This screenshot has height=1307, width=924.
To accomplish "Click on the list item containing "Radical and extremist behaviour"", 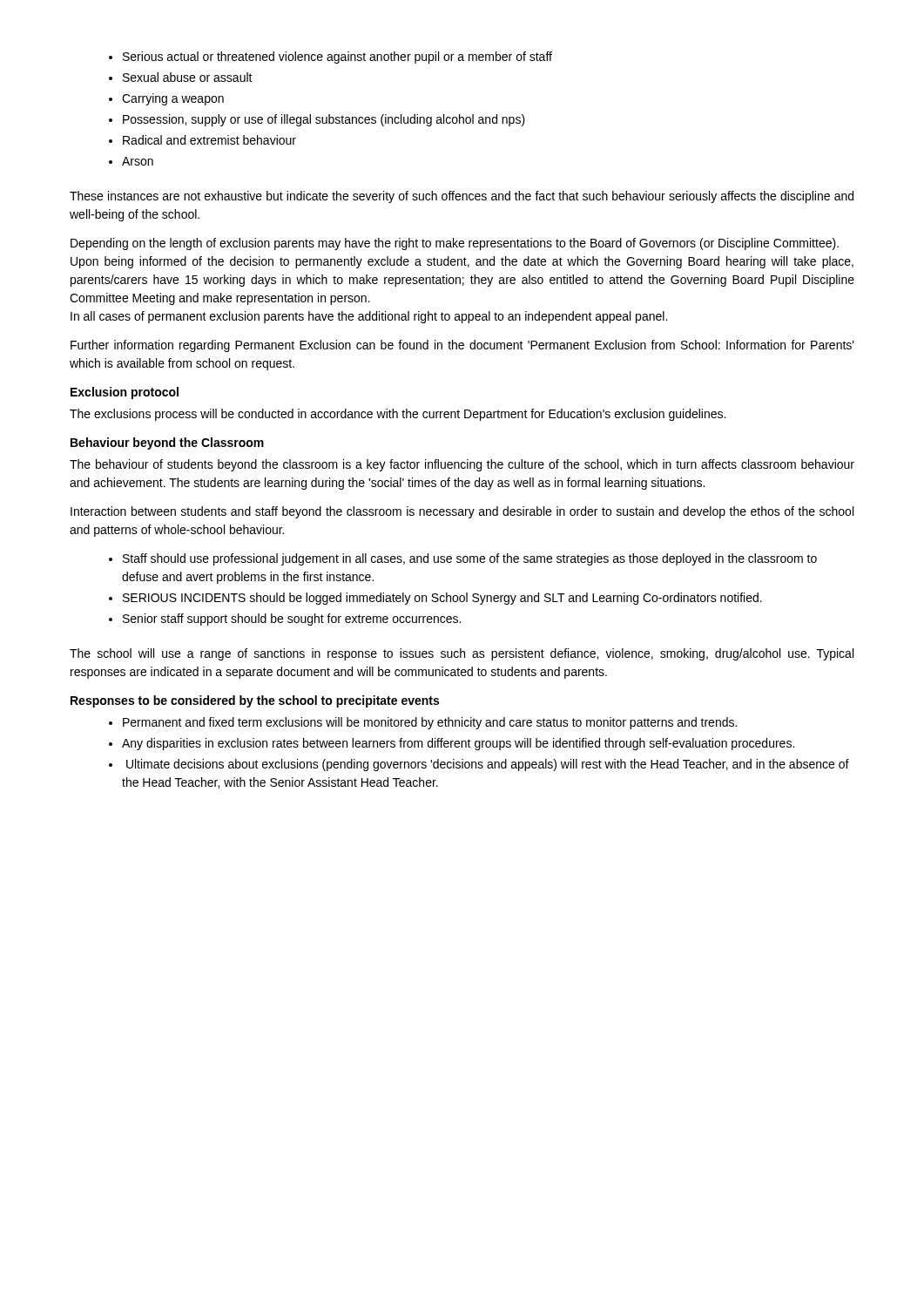I will [209, 140].
